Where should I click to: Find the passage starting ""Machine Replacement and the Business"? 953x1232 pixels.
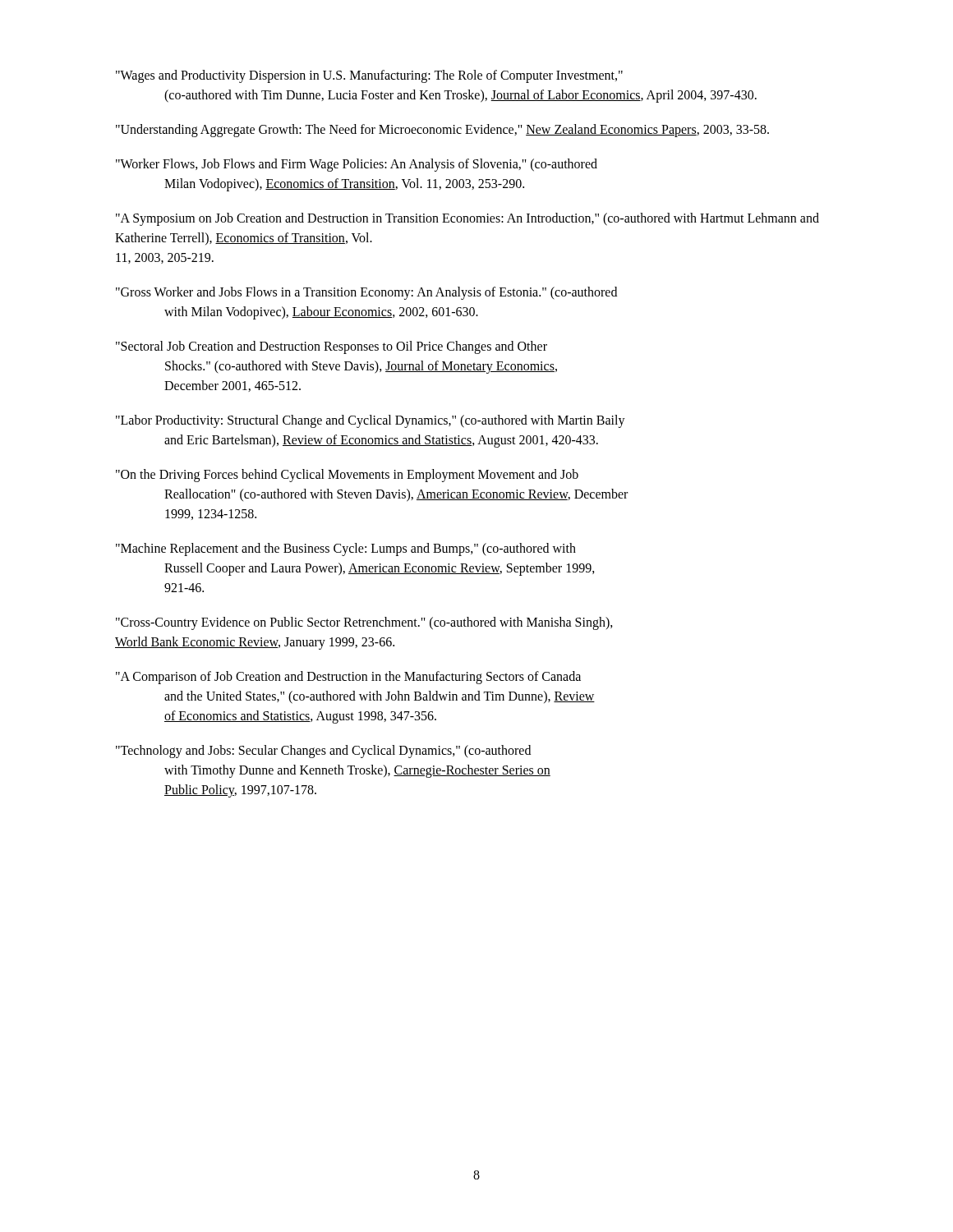click(476, 568)
